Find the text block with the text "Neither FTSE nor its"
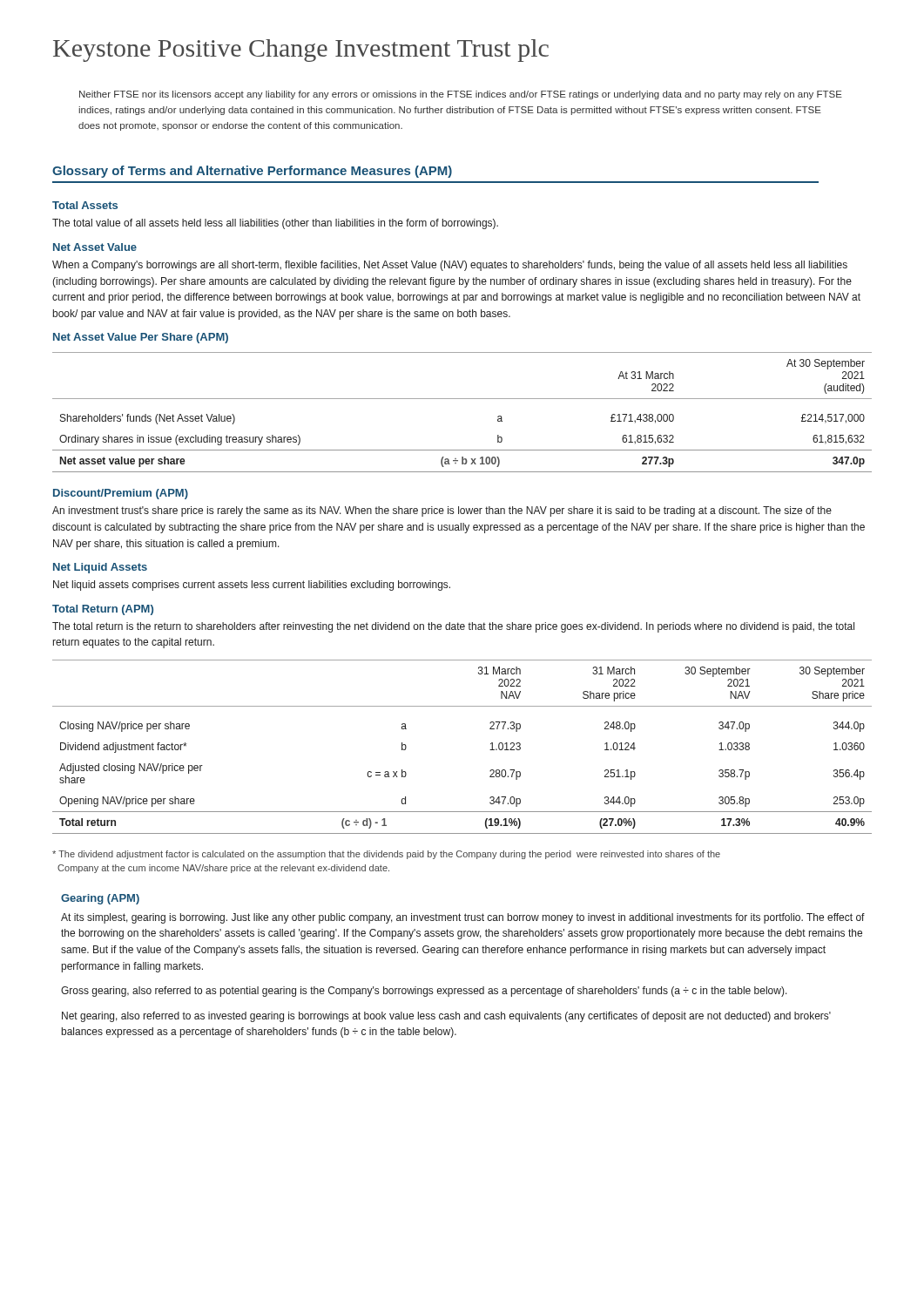The image size is (924, 1307). pos(460,110)
